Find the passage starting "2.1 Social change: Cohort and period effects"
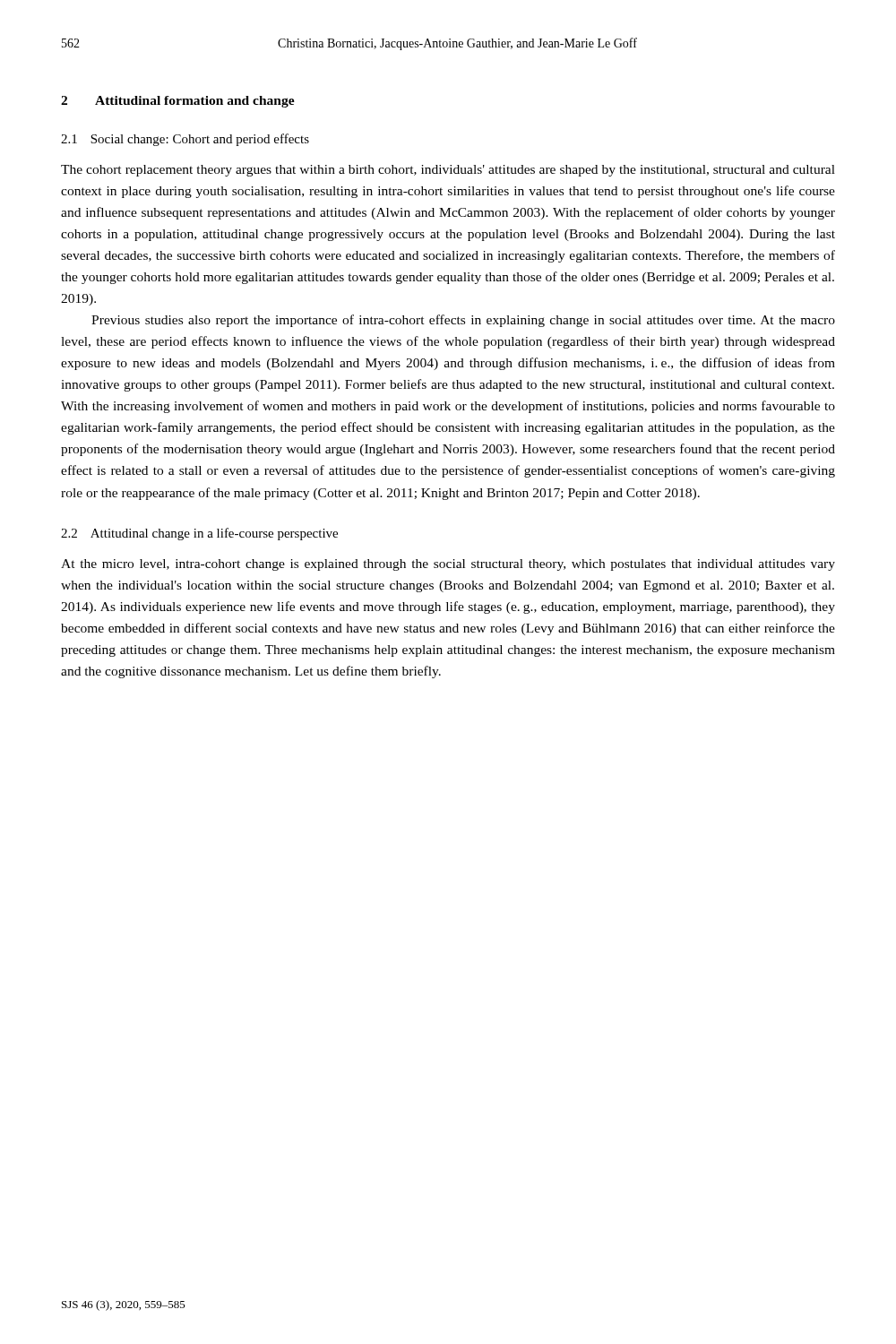This screenshot has width=896, height=1344. point(185,139)
